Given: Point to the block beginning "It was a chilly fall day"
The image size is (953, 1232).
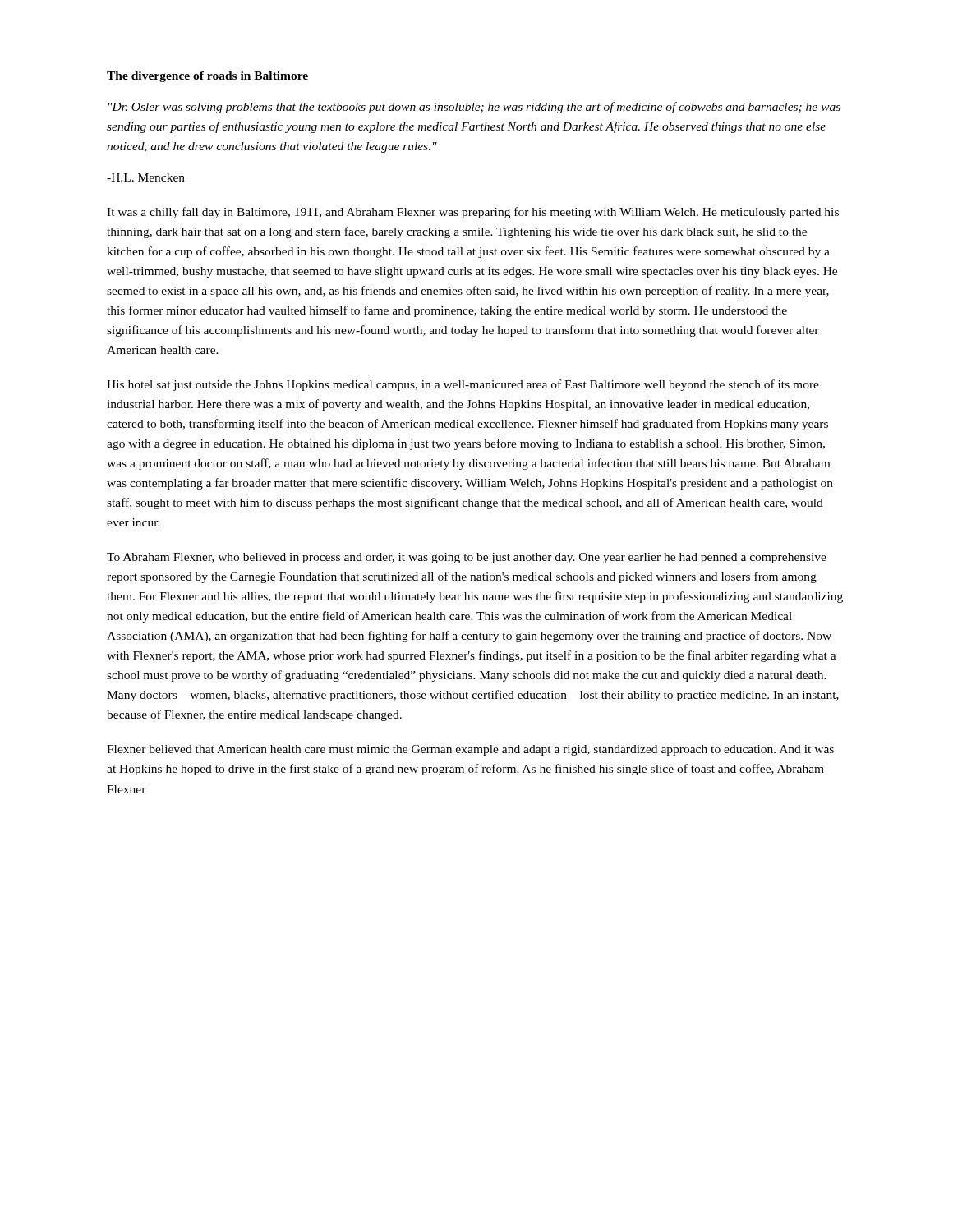Looking at the screenshot, I should tap(473, 281).
